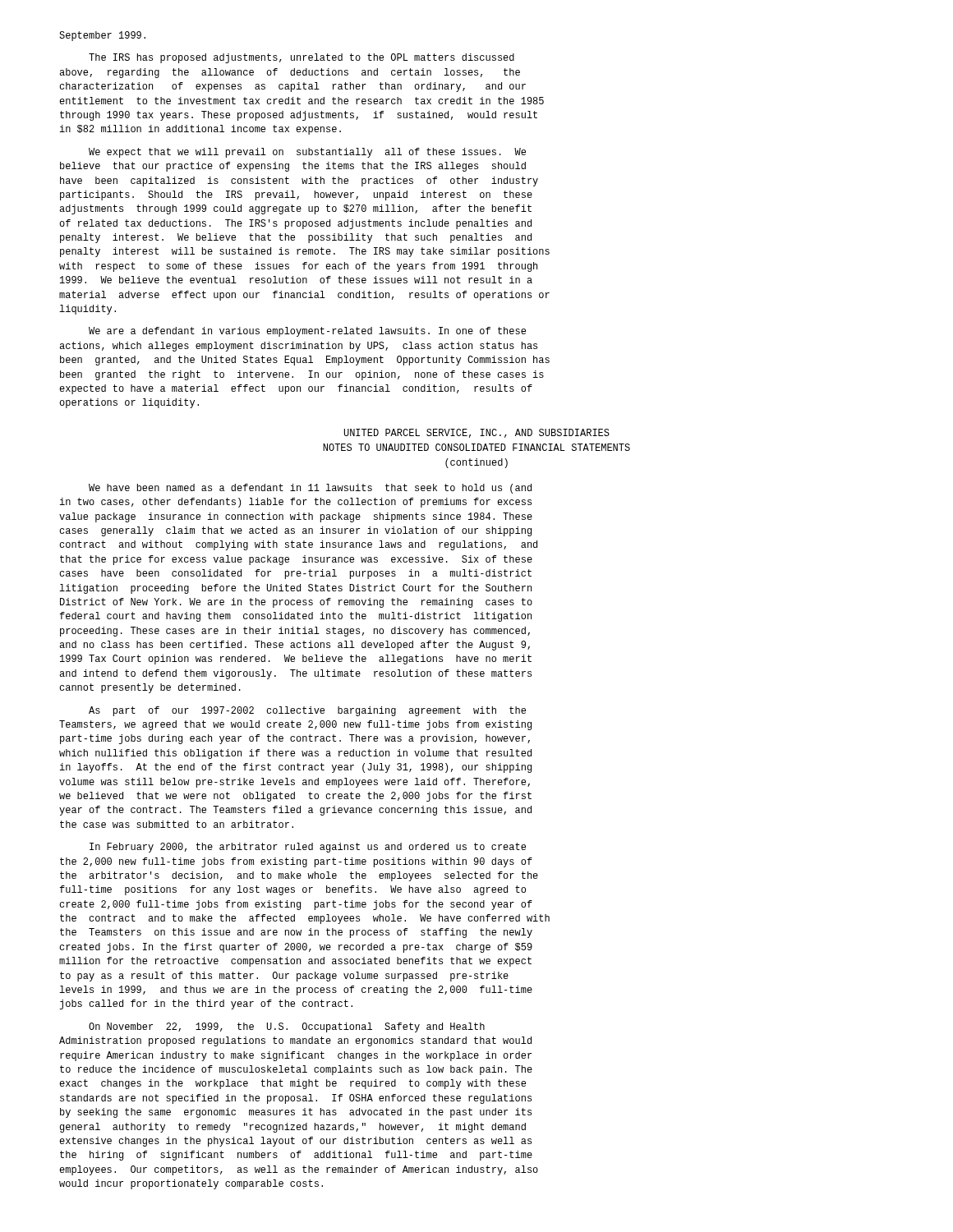
Task: Where is the passage that starts "In February 2000, the arbitrator ruled against us"?
Action: pos(305,926)
